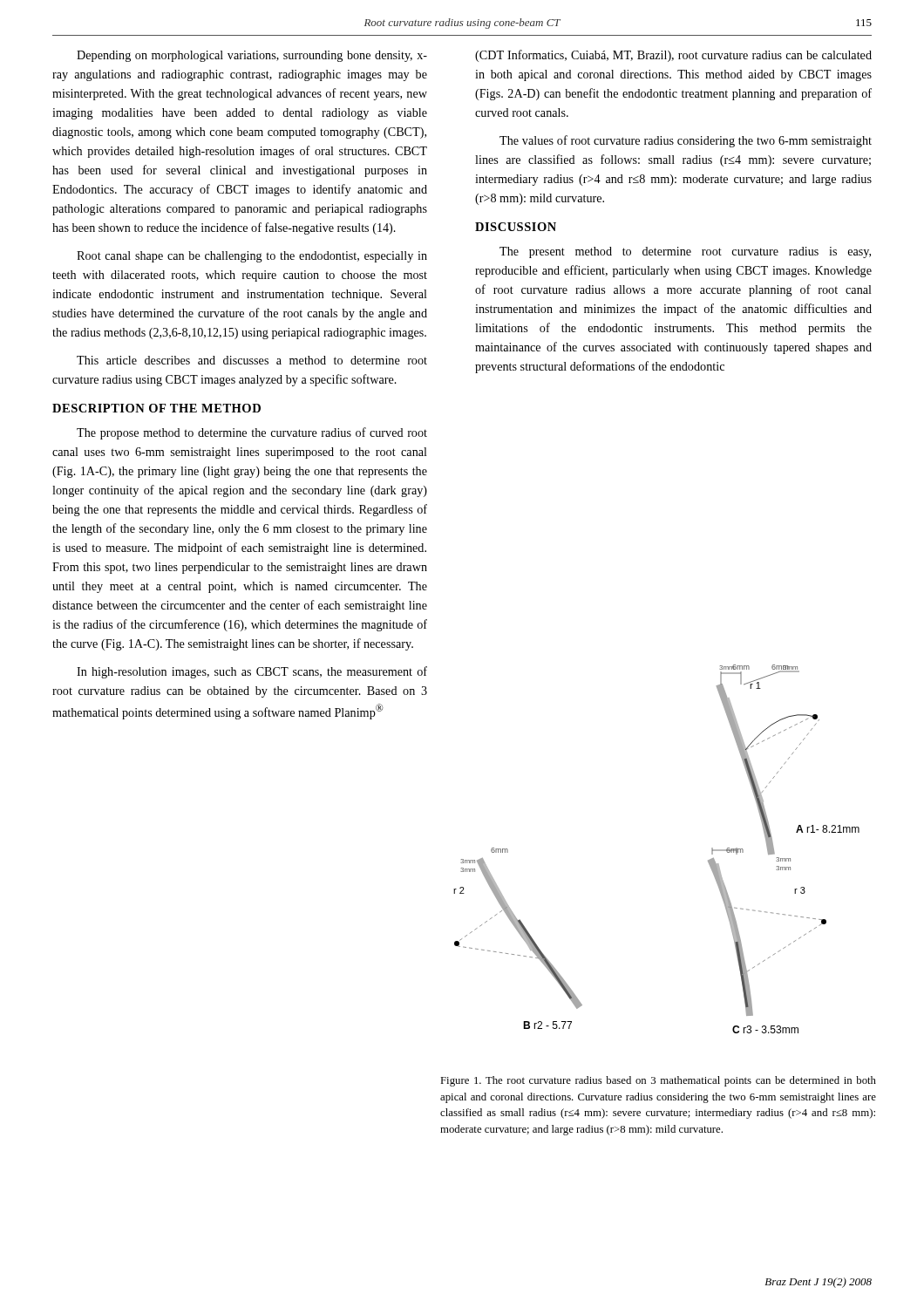This screenshot has height=1308, width=924.
Task: Locate a caption
Action: tap(658, 1105)
